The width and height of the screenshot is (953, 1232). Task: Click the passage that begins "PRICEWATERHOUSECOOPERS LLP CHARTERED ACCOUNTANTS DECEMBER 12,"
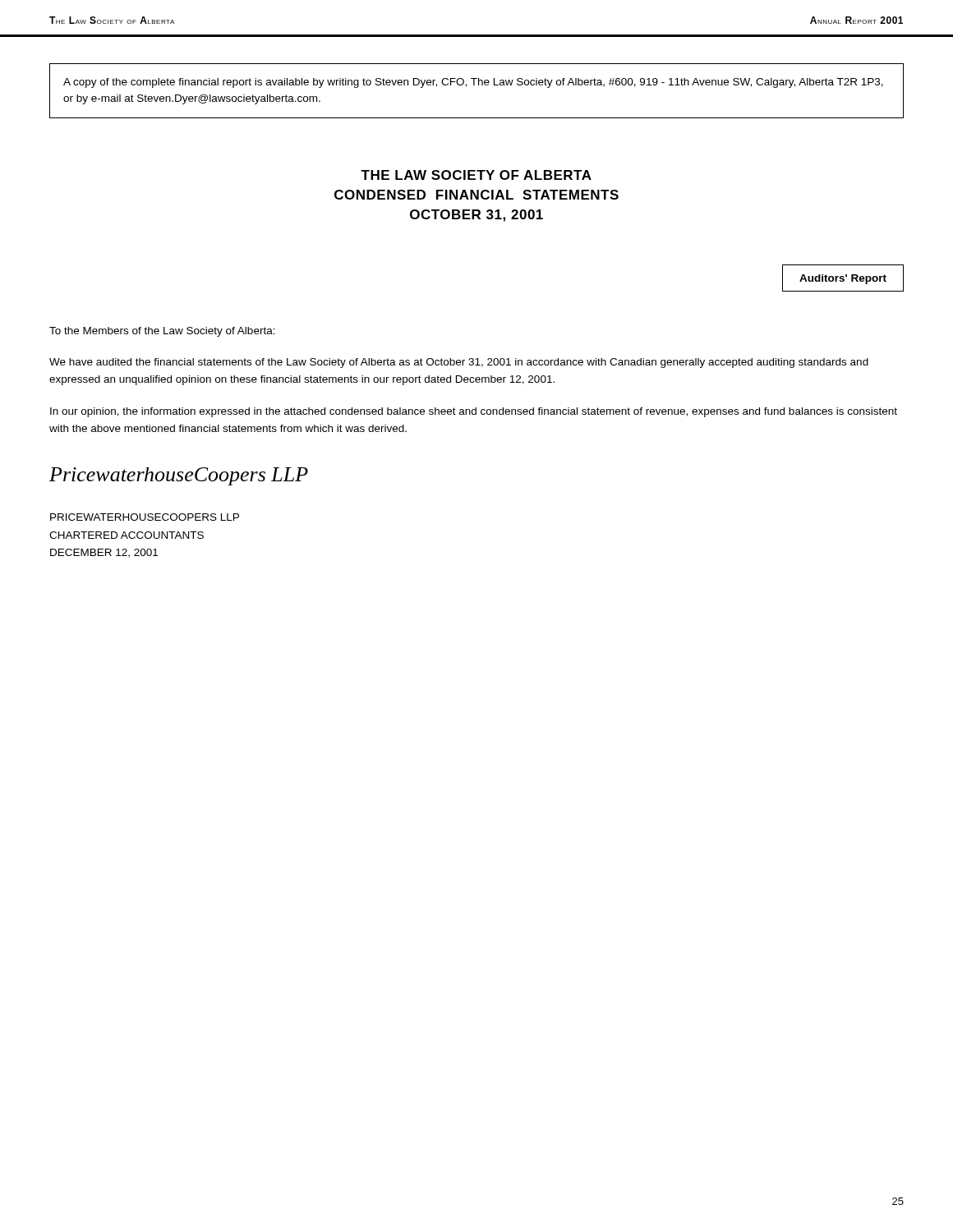pos(144,535)
